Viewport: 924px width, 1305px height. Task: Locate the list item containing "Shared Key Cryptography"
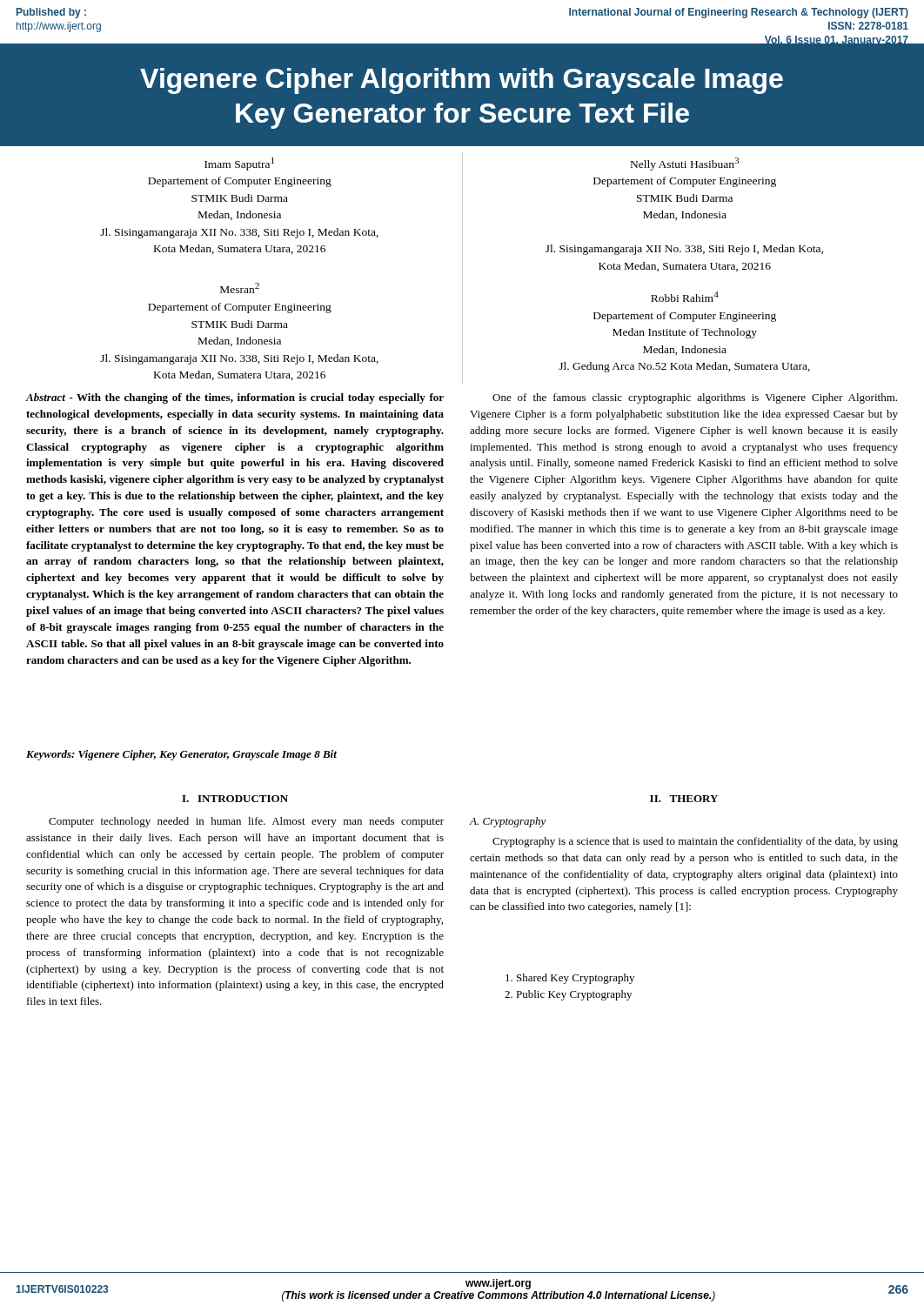[x=570, y=977]
